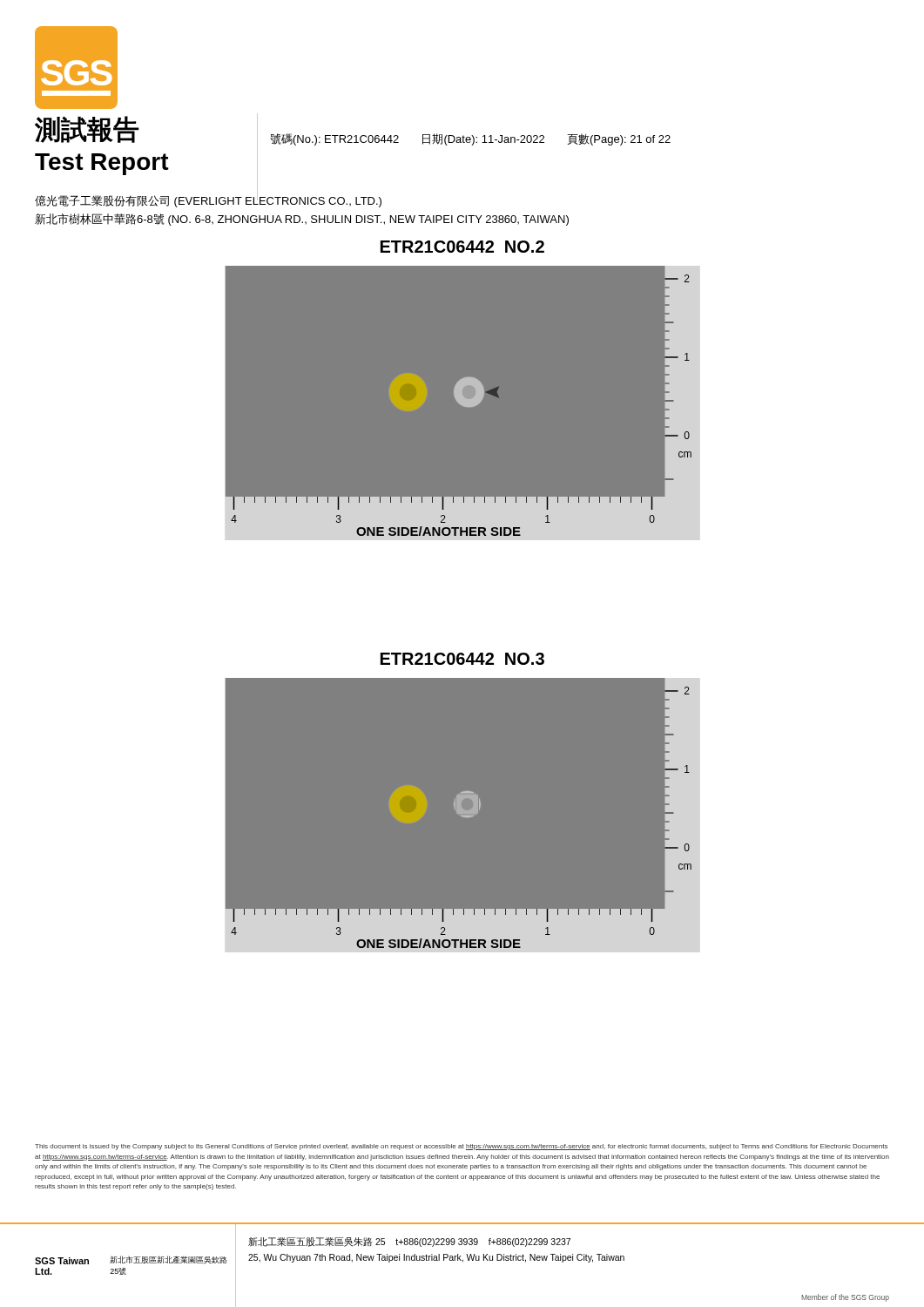924x1307 pixels.
Task: Find the block on this page that starts "號碼(No.): ETR21C06442 日期(Date): 11-Jan-2022 頁數(Page): 21 of"
Action: 470,139
